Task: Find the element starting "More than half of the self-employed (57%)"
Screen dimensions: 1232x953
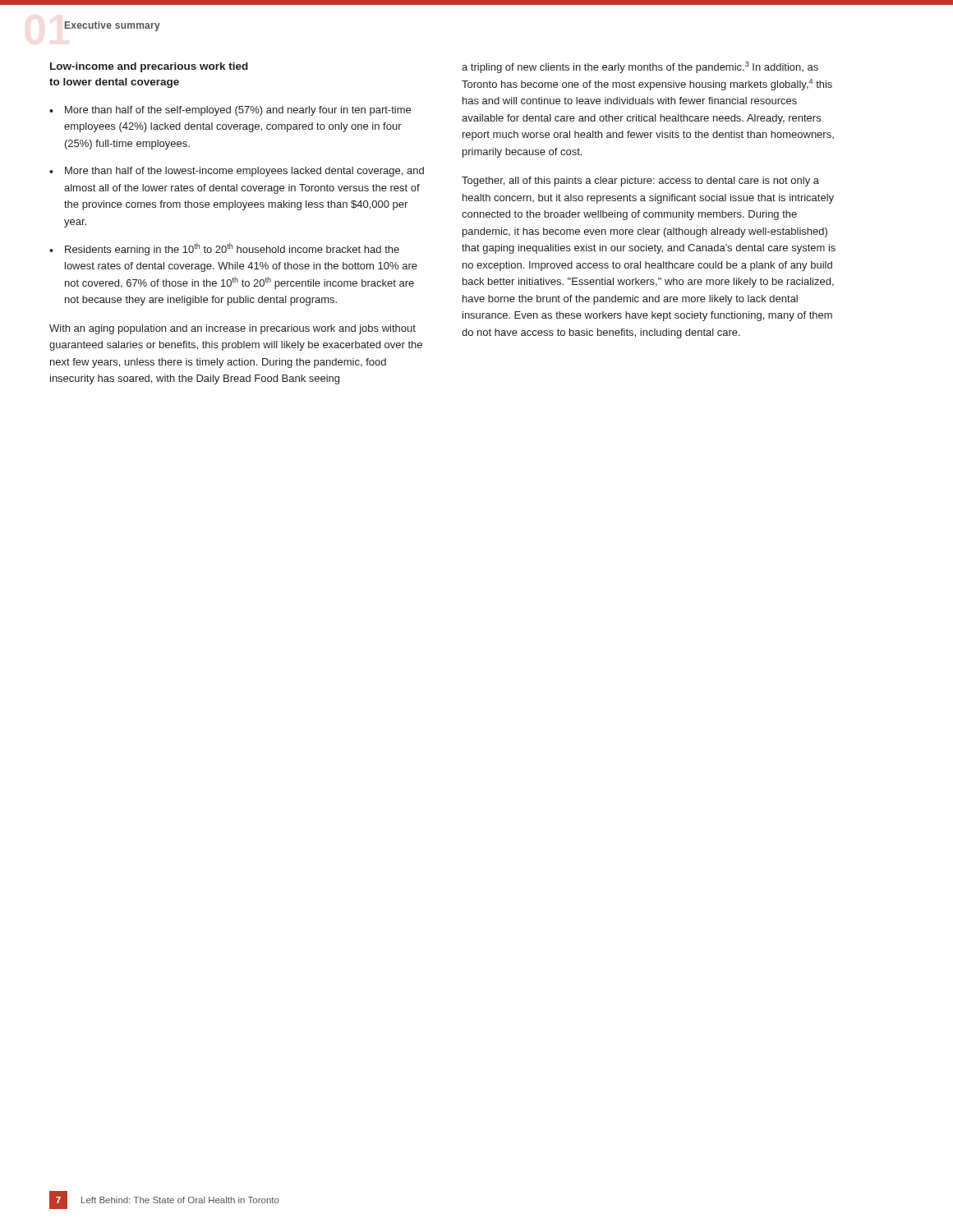Action: coord(238,126)
